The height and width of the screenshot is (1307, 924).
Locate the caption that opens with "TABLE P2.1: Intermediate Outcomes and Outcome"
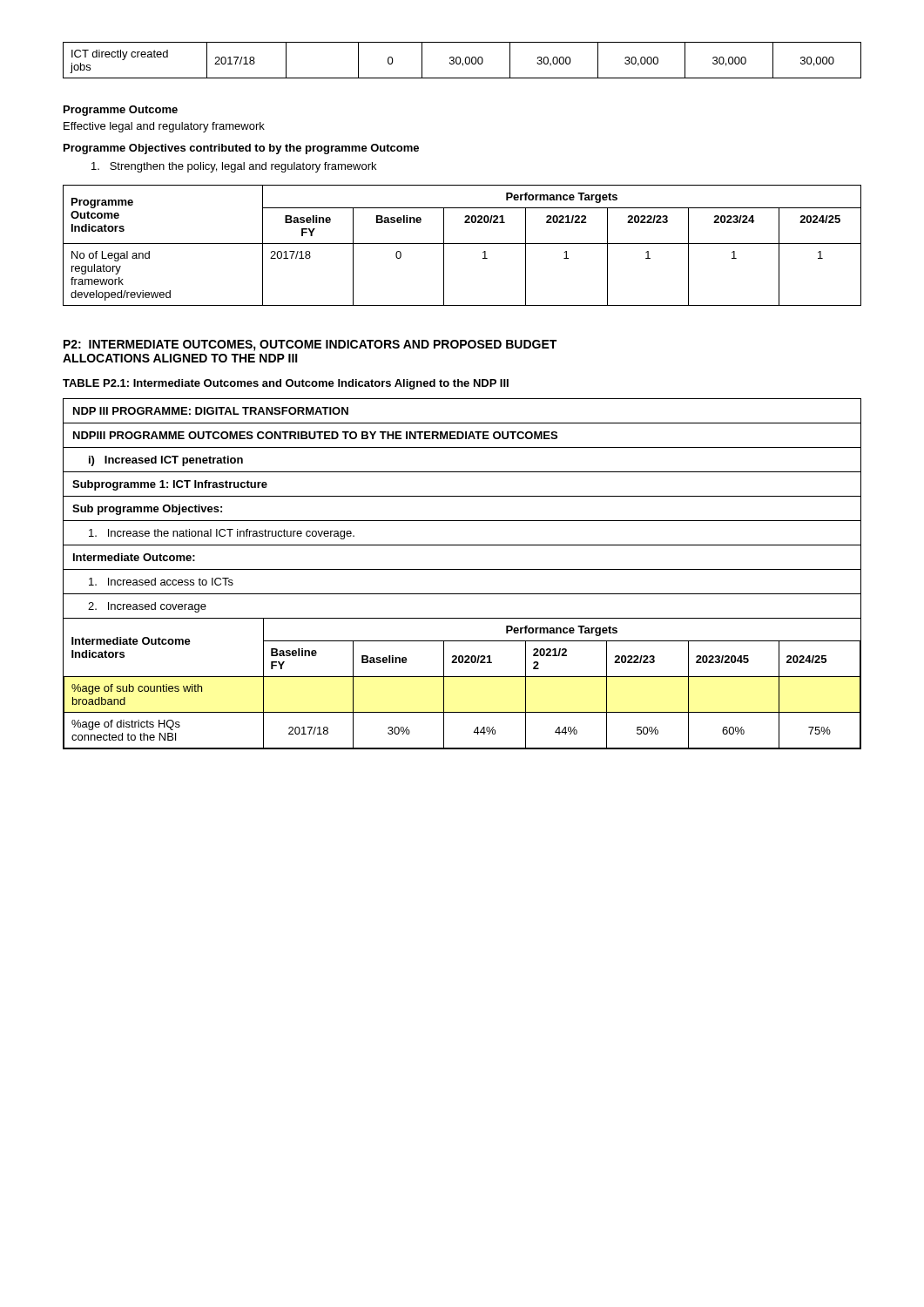pos(462,383)
